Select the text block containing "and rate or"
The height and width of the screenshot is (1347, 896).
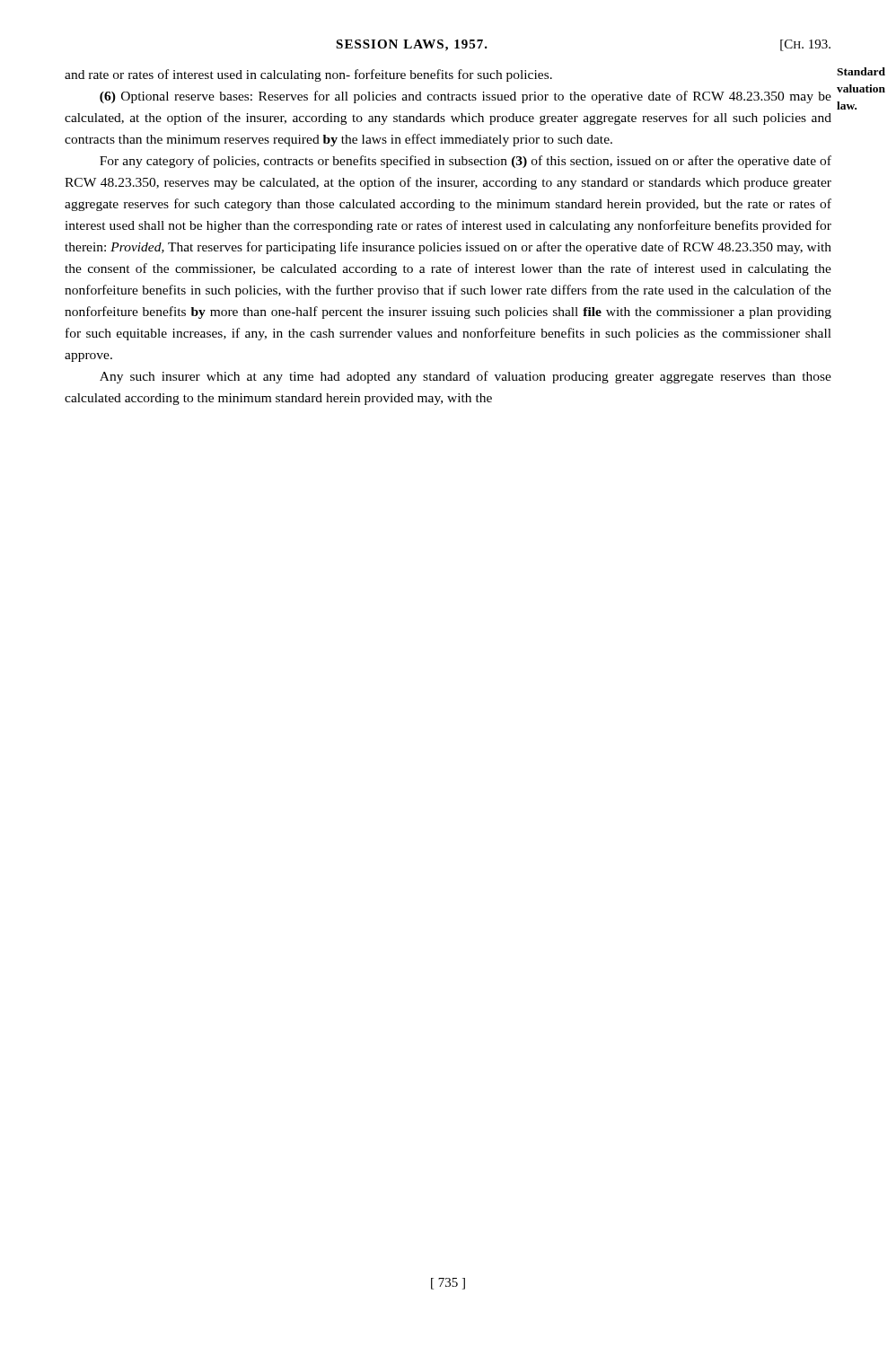pos(448,75)
